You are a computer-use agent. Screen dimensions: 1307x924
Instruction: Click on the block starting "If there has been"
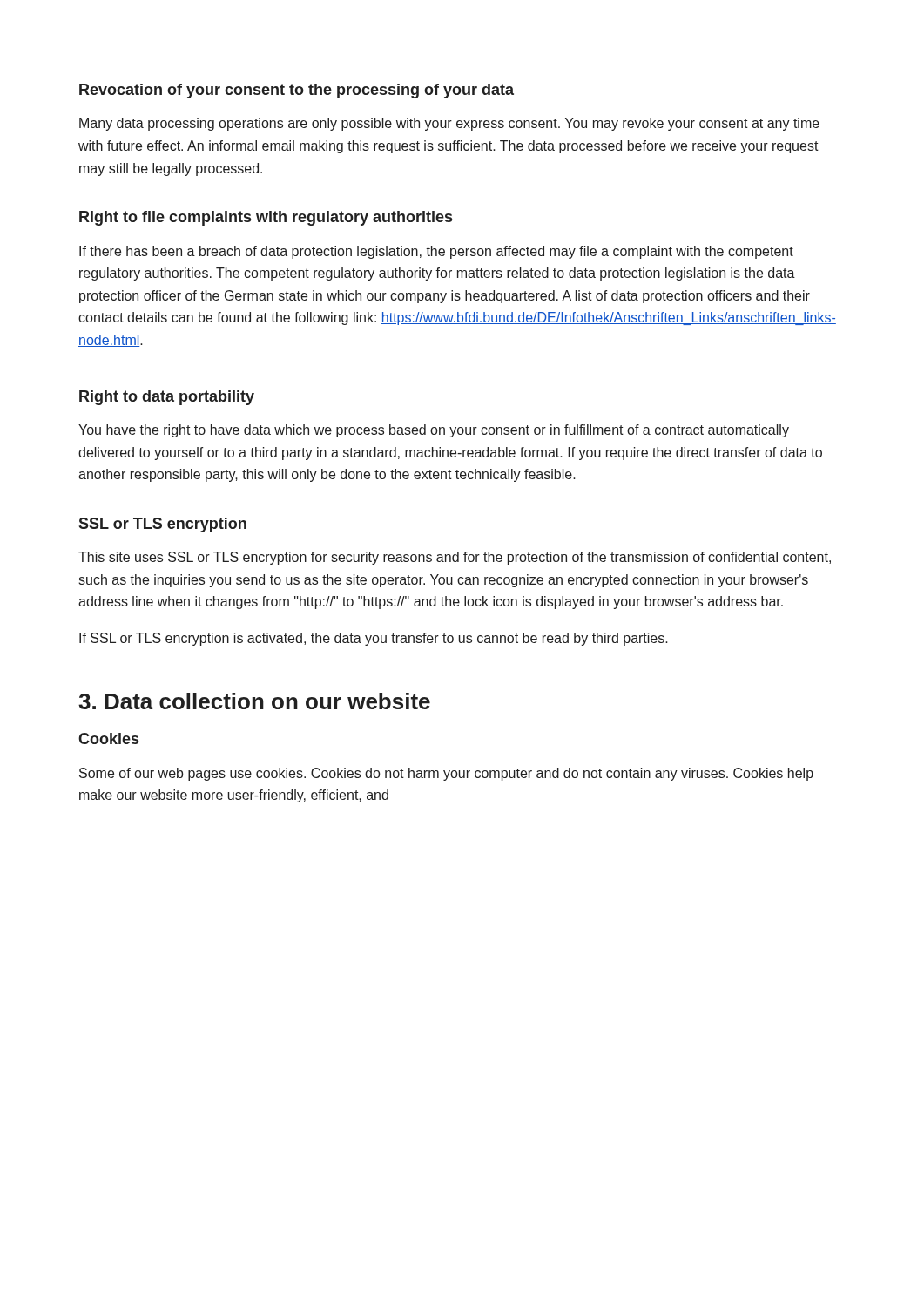click(x=457, y=296)
